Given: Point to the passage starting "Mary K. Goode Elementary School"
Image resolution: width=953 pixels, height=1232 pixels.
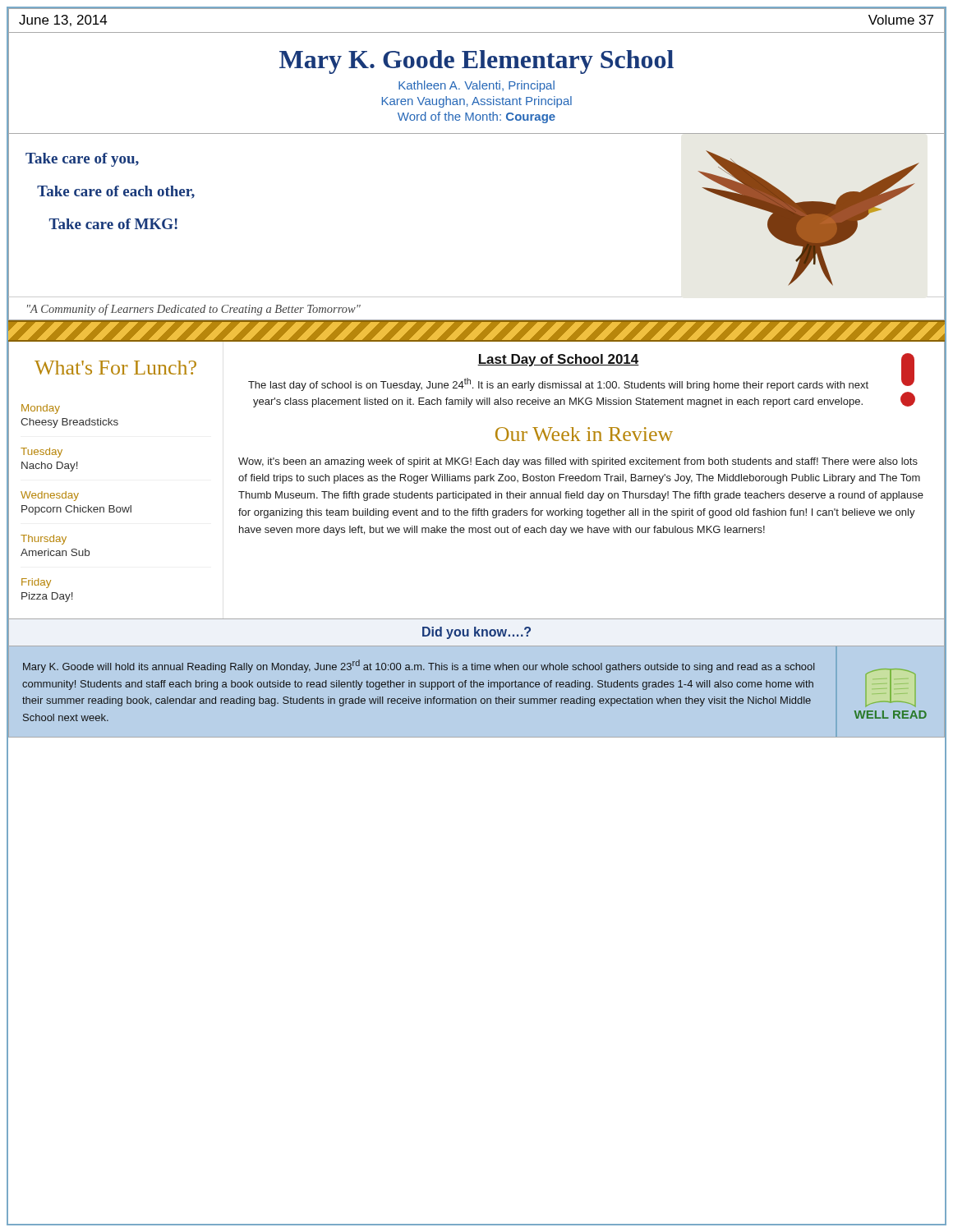Looking at the screenshot, I should coord(476,84).
